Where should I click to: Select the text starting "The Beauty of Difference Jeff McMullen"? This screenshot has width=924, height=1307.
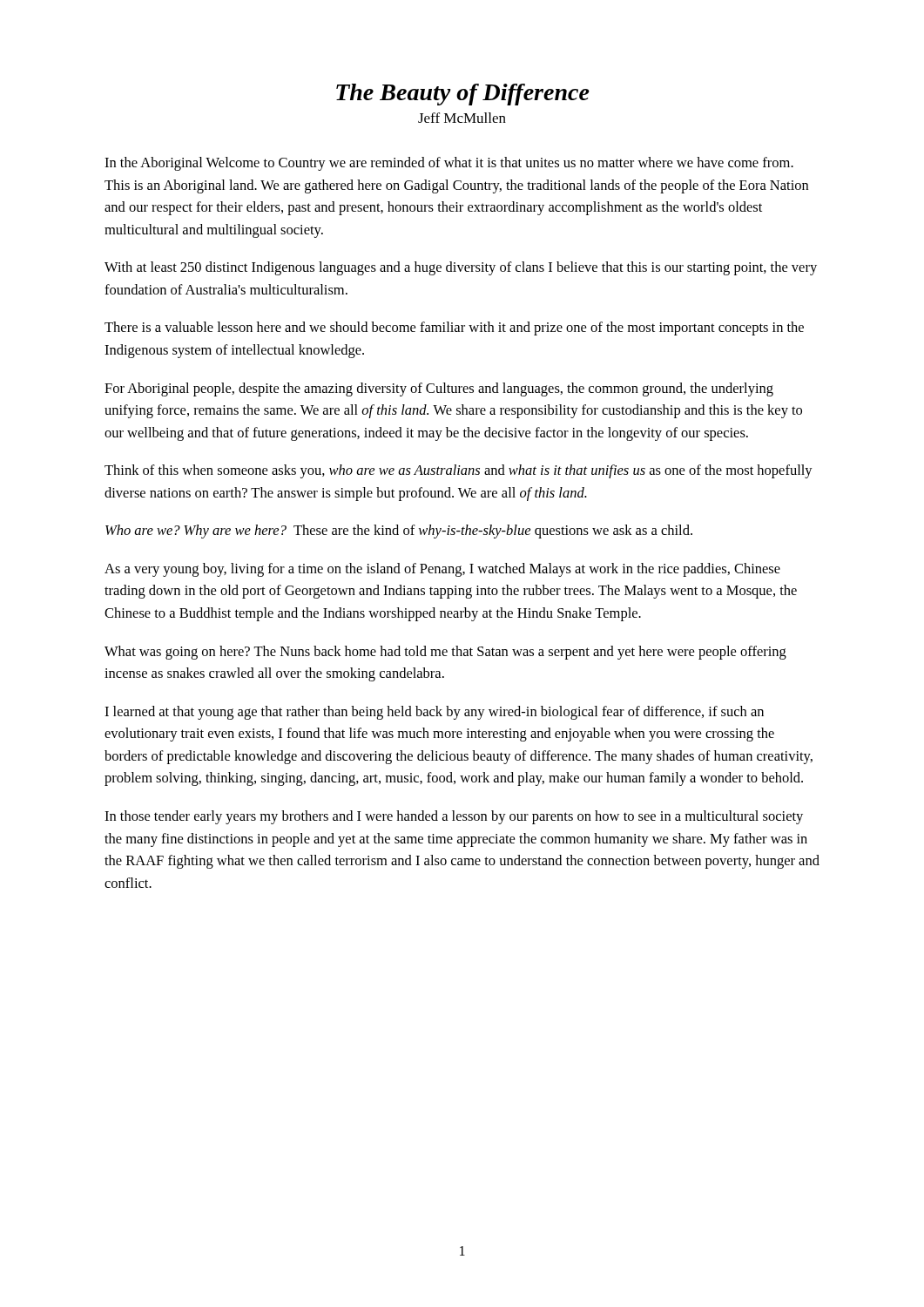click(462, 103)
